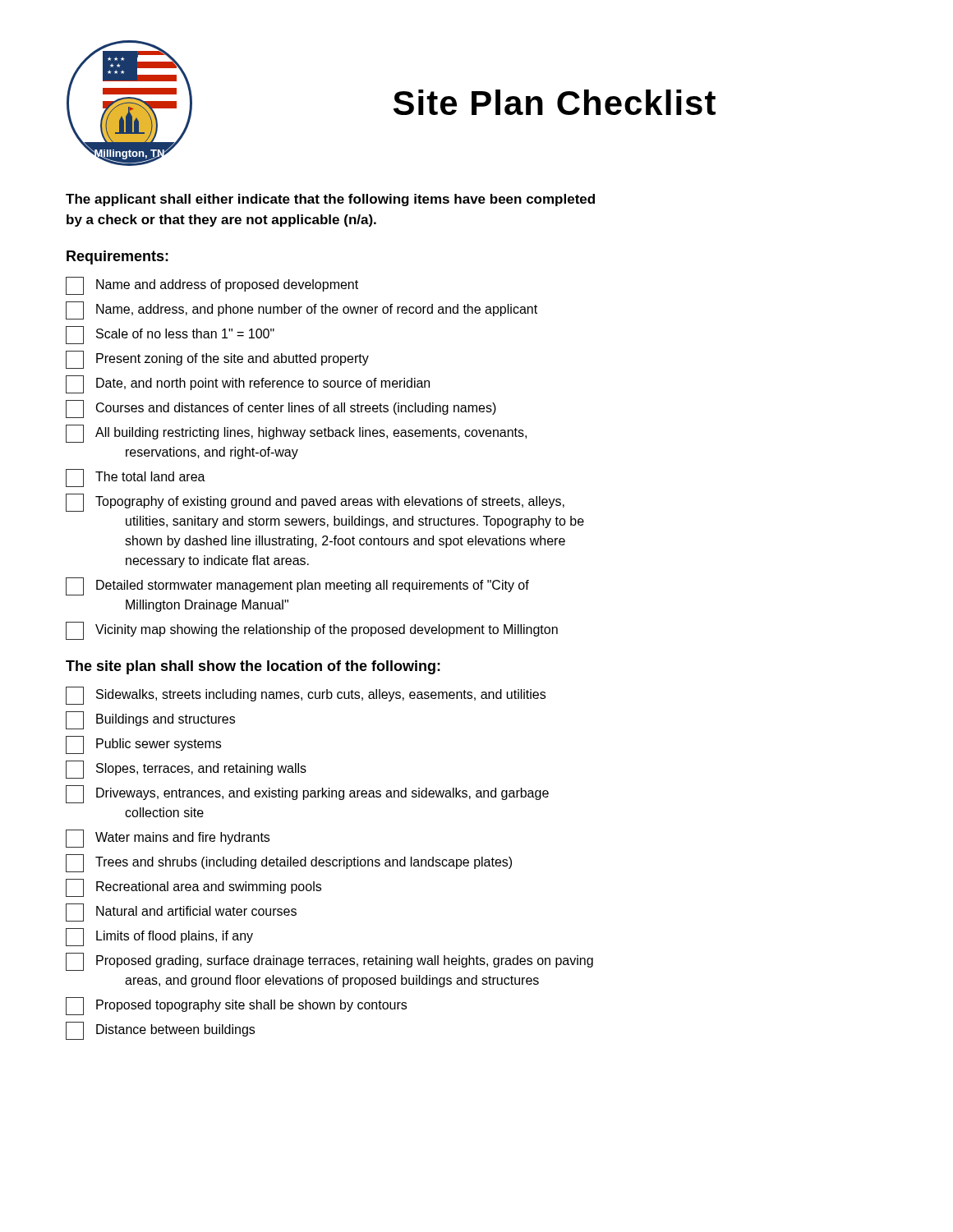
Task: Select the logo
Action: (131, 103)
